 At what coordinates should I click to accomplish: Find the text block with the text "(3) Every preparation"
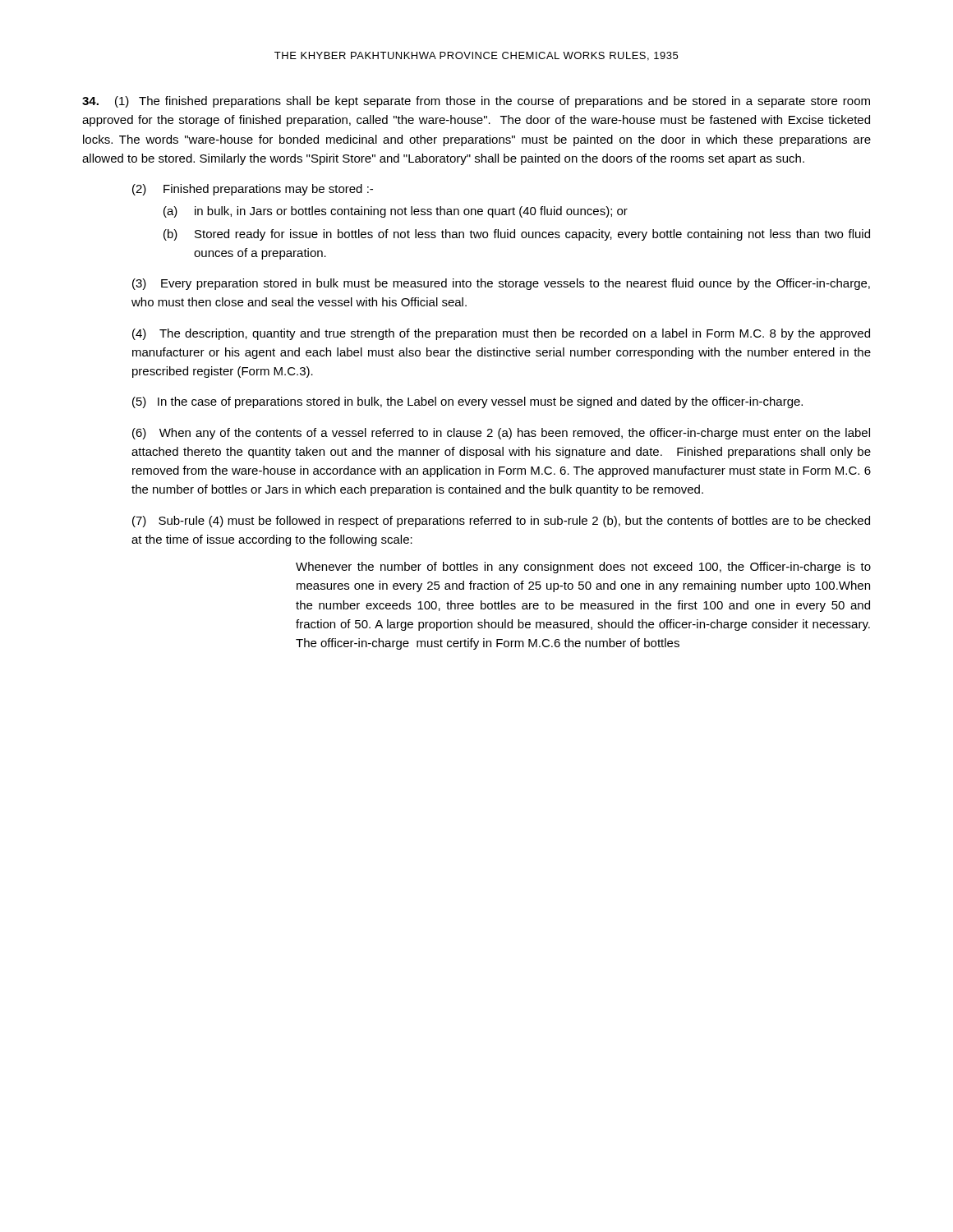pyautogui.click(x=501, y=293)
